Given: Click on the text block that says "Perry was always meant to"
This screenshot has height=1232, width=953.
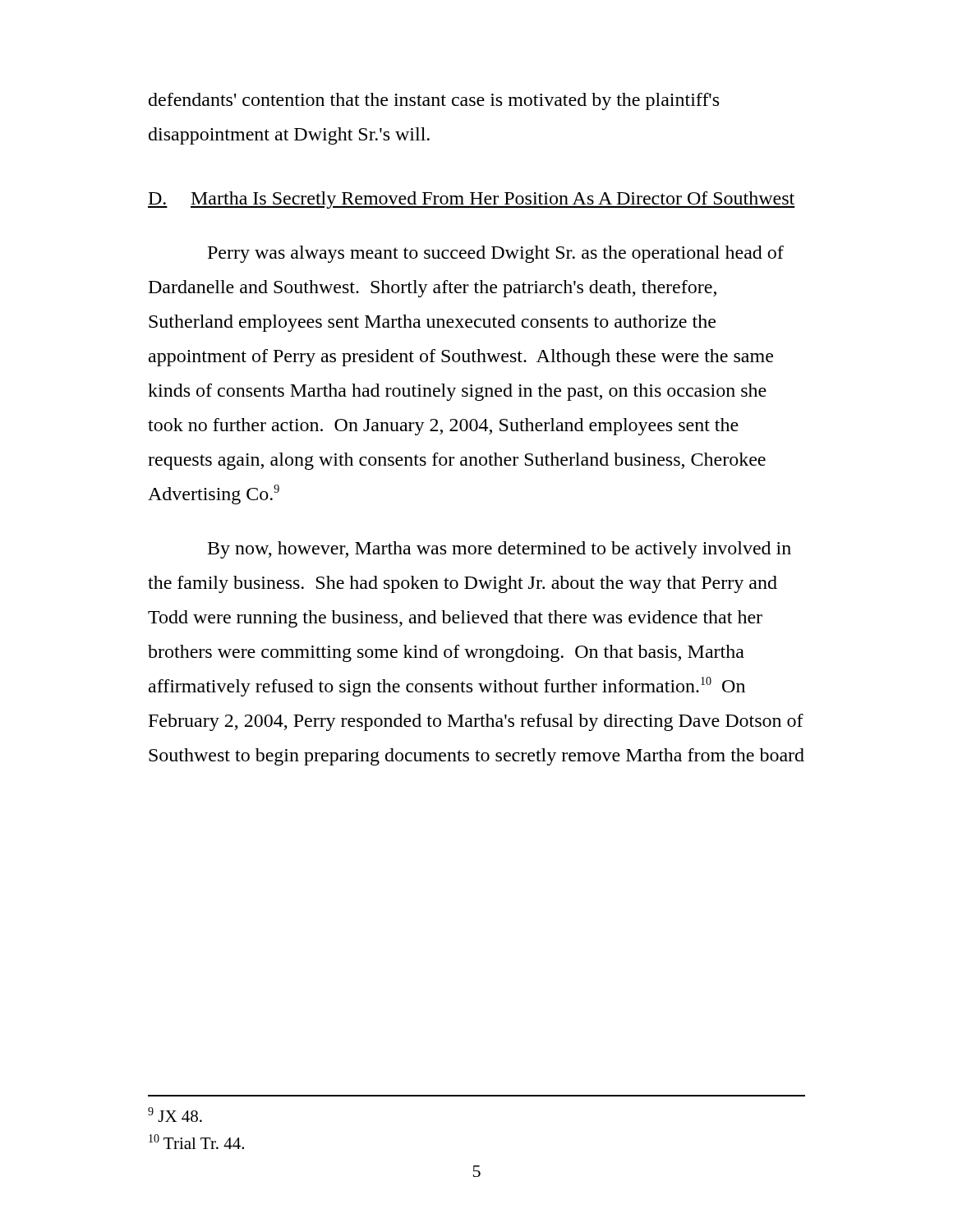Looking at the screenshot, I should tap(496, 254).
